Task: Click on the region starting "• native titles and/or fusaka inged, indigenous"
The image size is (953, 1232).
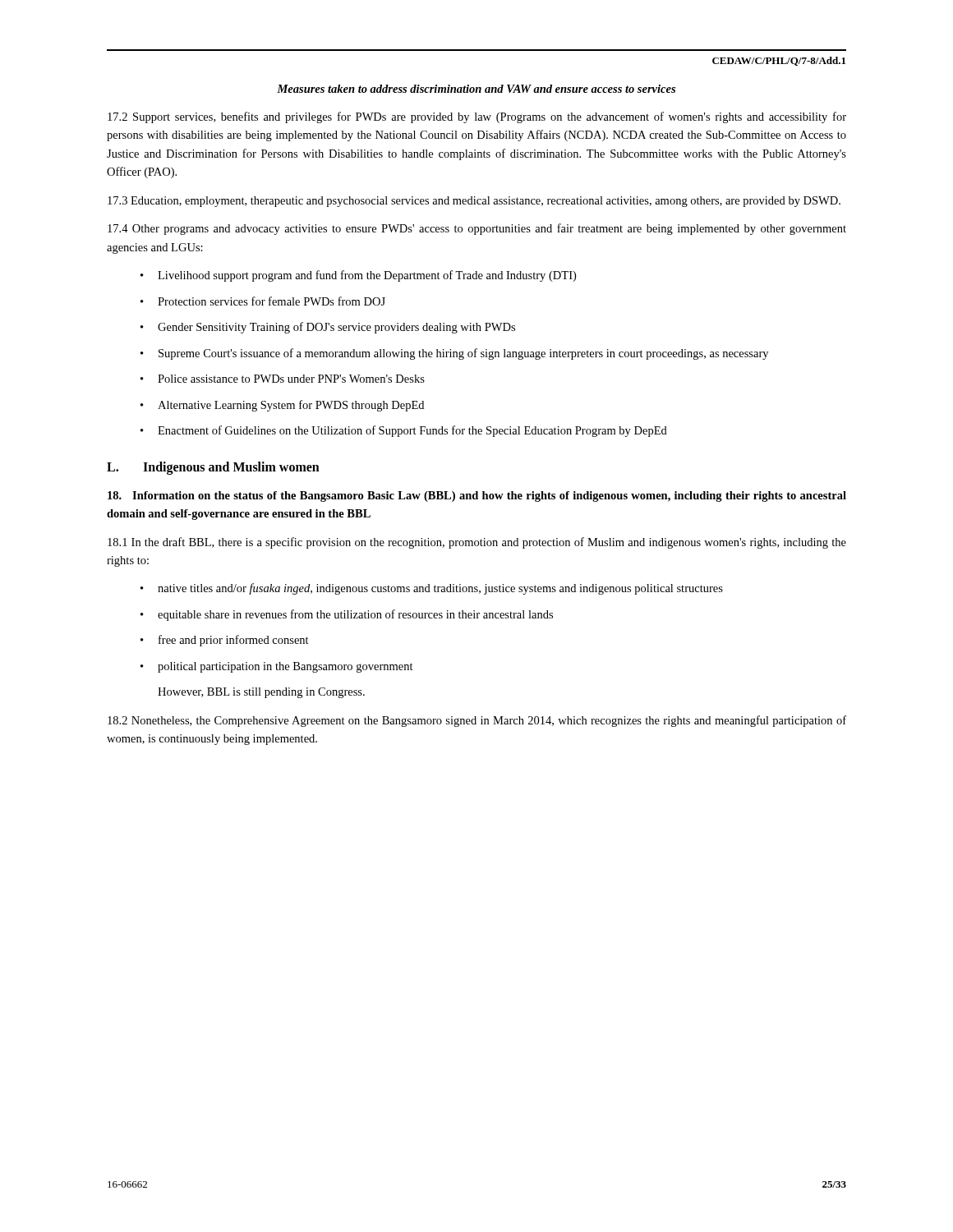Action: coord(493,589)
